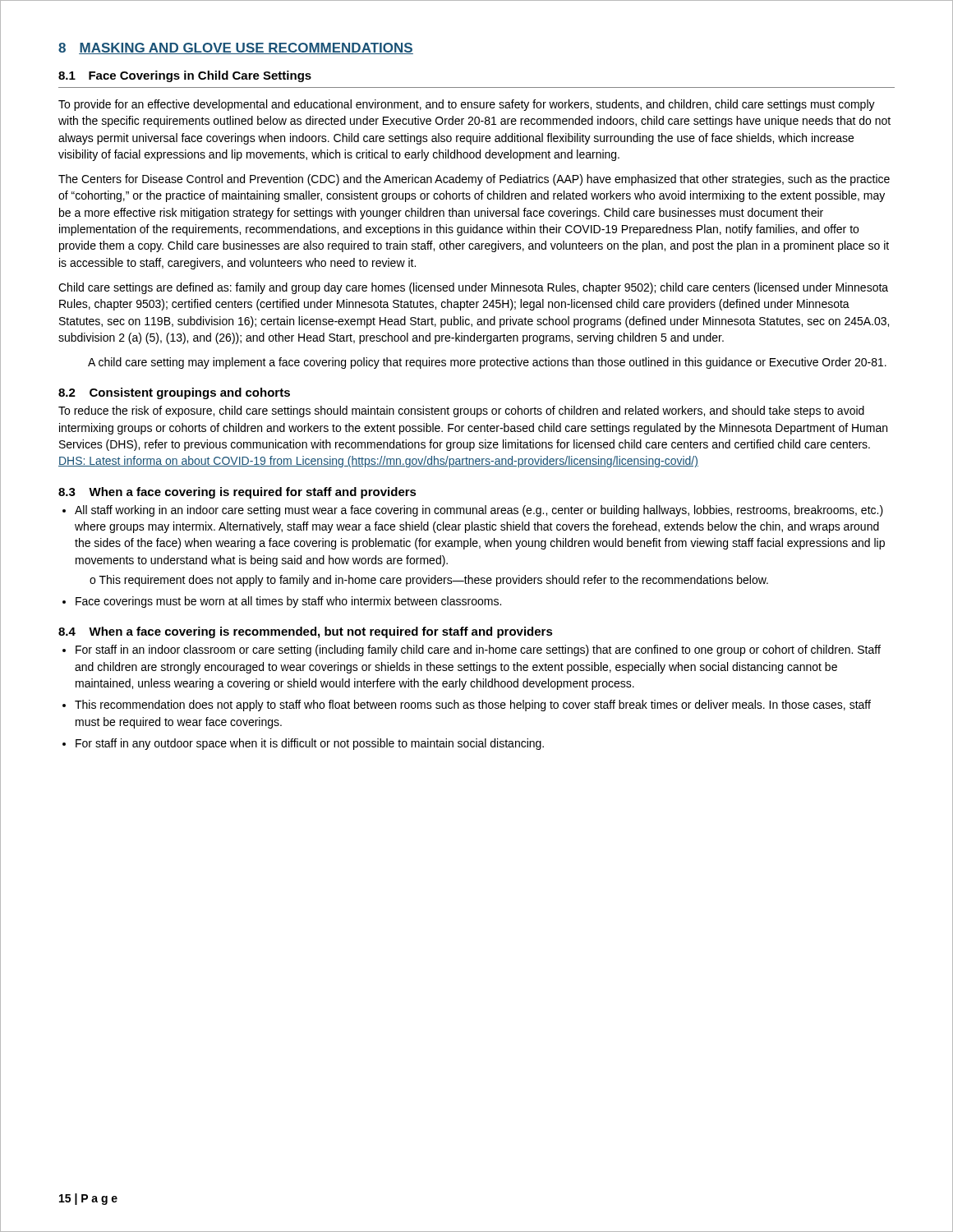The width and height of the screenshot is (953, 1232).
Task: Point to the section header beginning "8.1 Face Coverings in"
Action: (x=185, y=75)
